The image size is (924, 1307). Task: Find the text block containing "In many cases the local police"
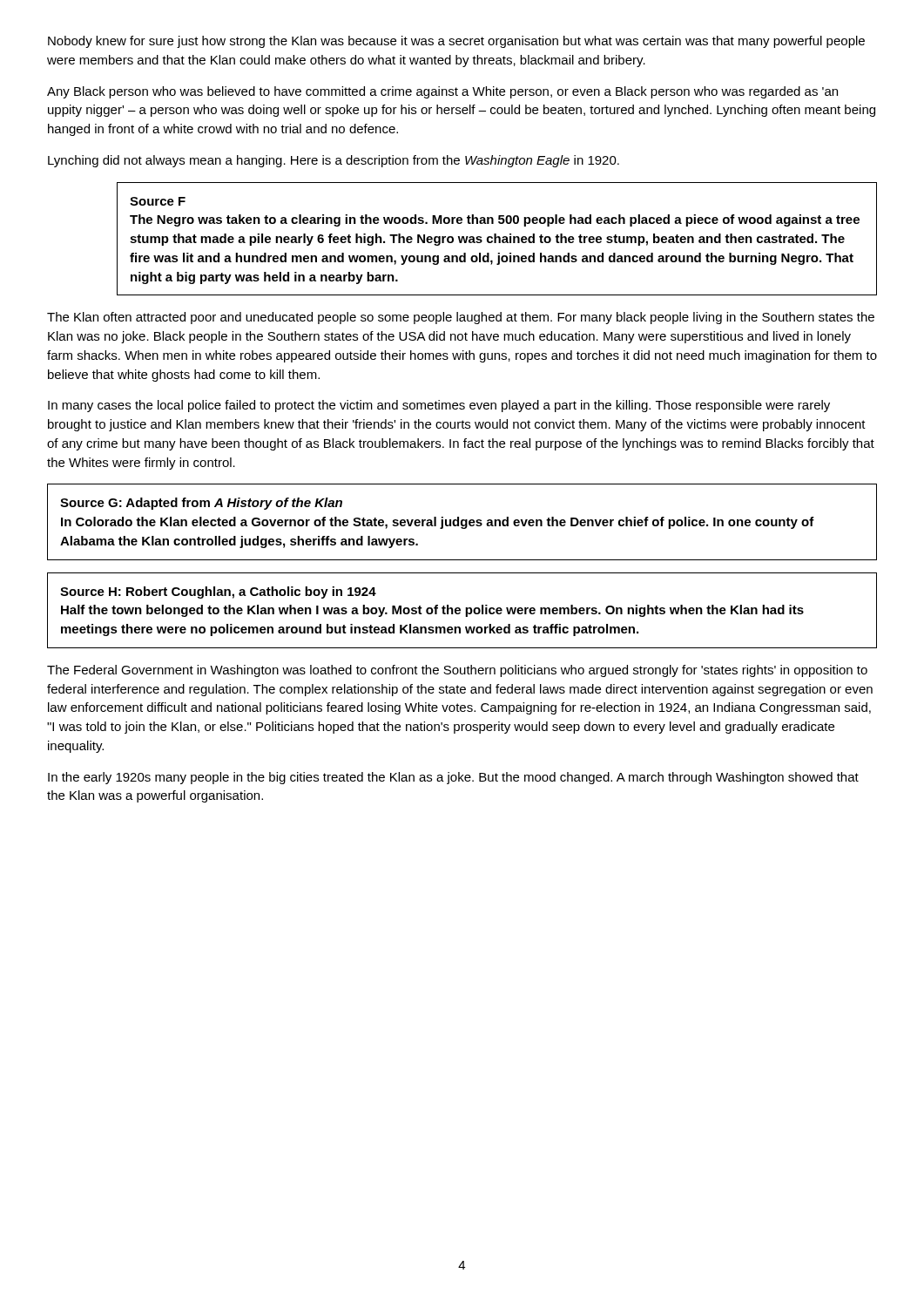coord(461,433)
